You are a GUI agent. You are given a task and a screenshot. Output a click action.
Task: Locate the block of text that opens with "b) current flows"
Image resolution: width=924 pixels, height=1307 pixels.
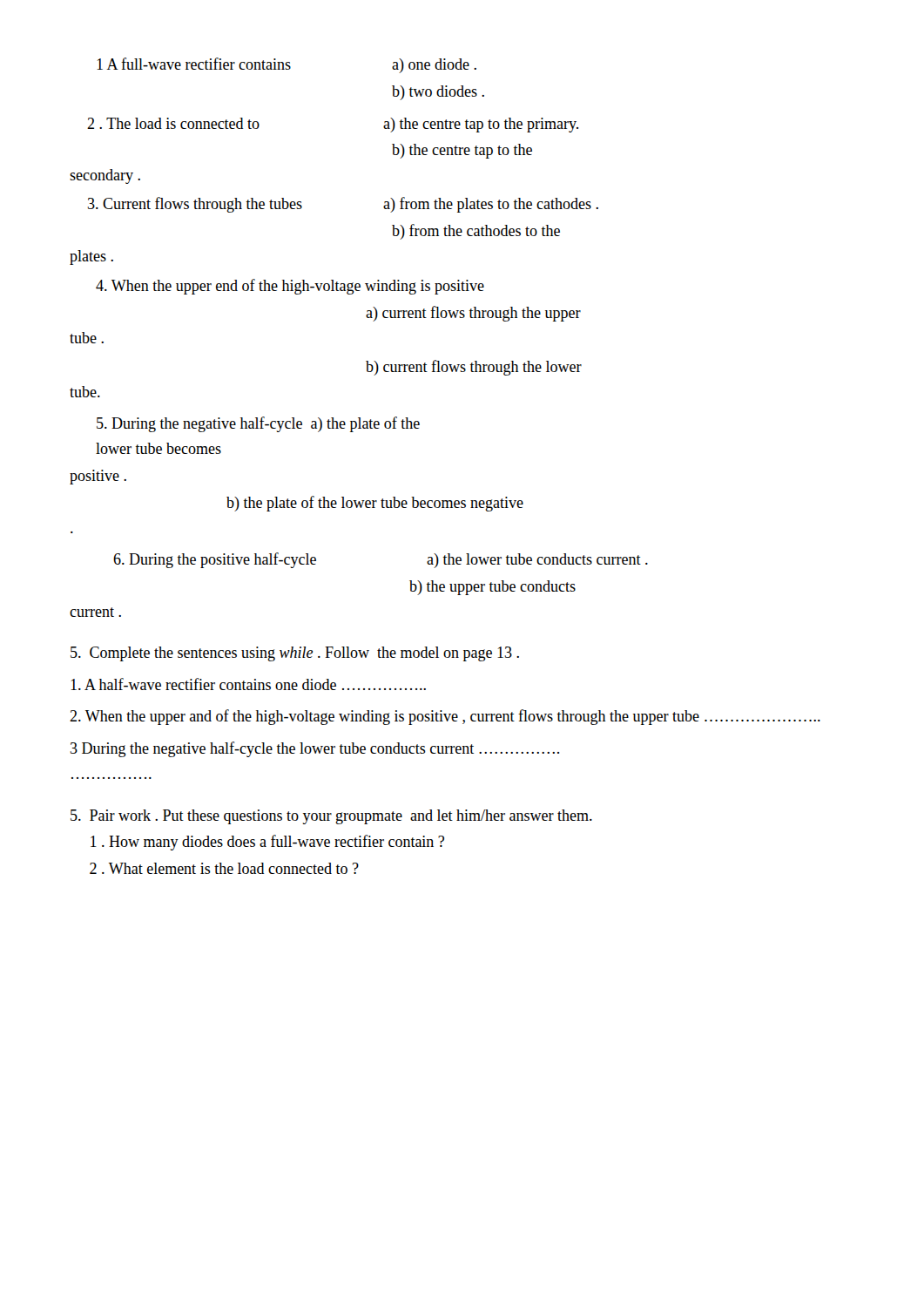point(462,380)
